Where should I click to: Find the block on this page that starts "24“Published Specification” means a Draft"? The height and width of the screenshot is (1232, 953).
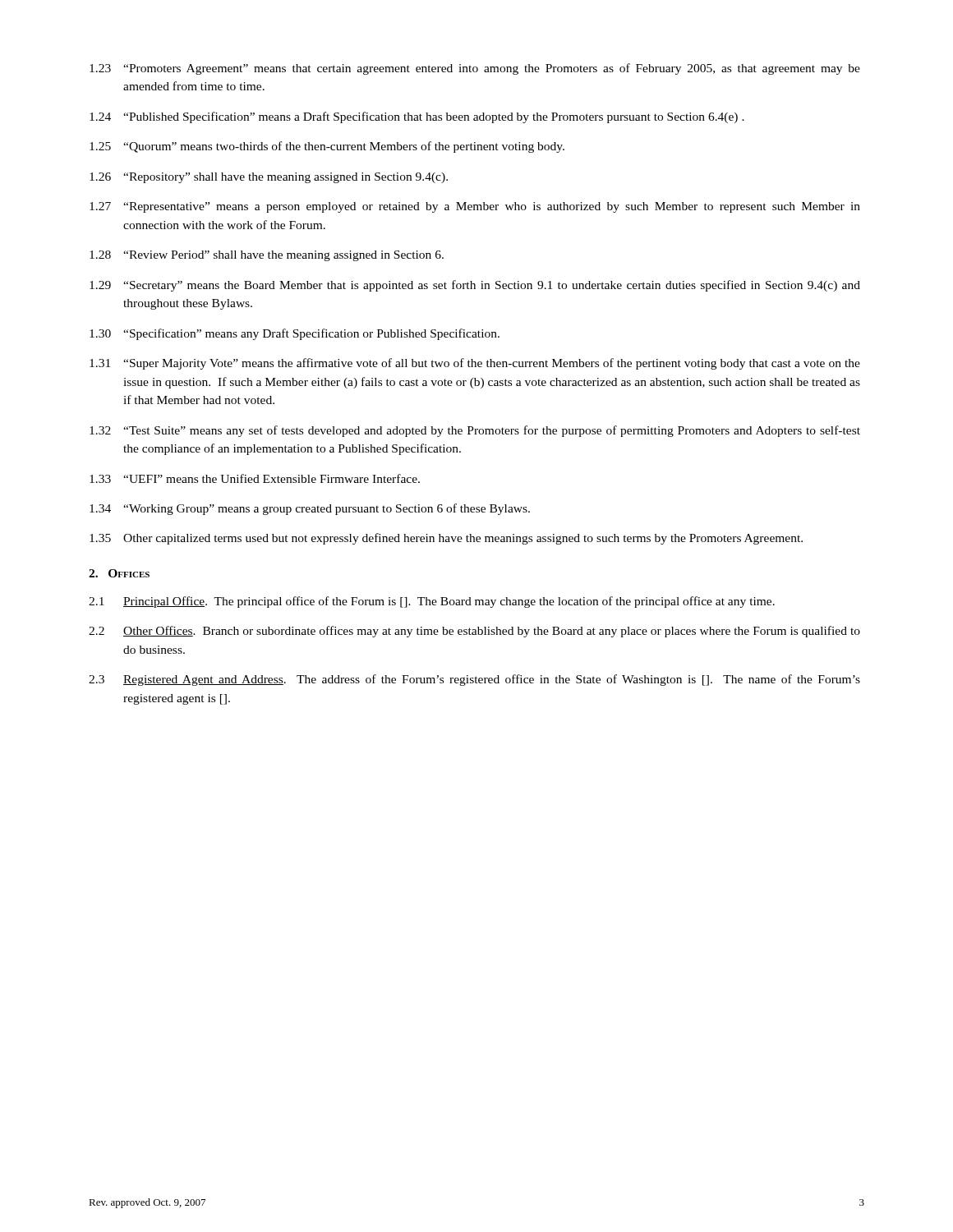tap(474, 117)
